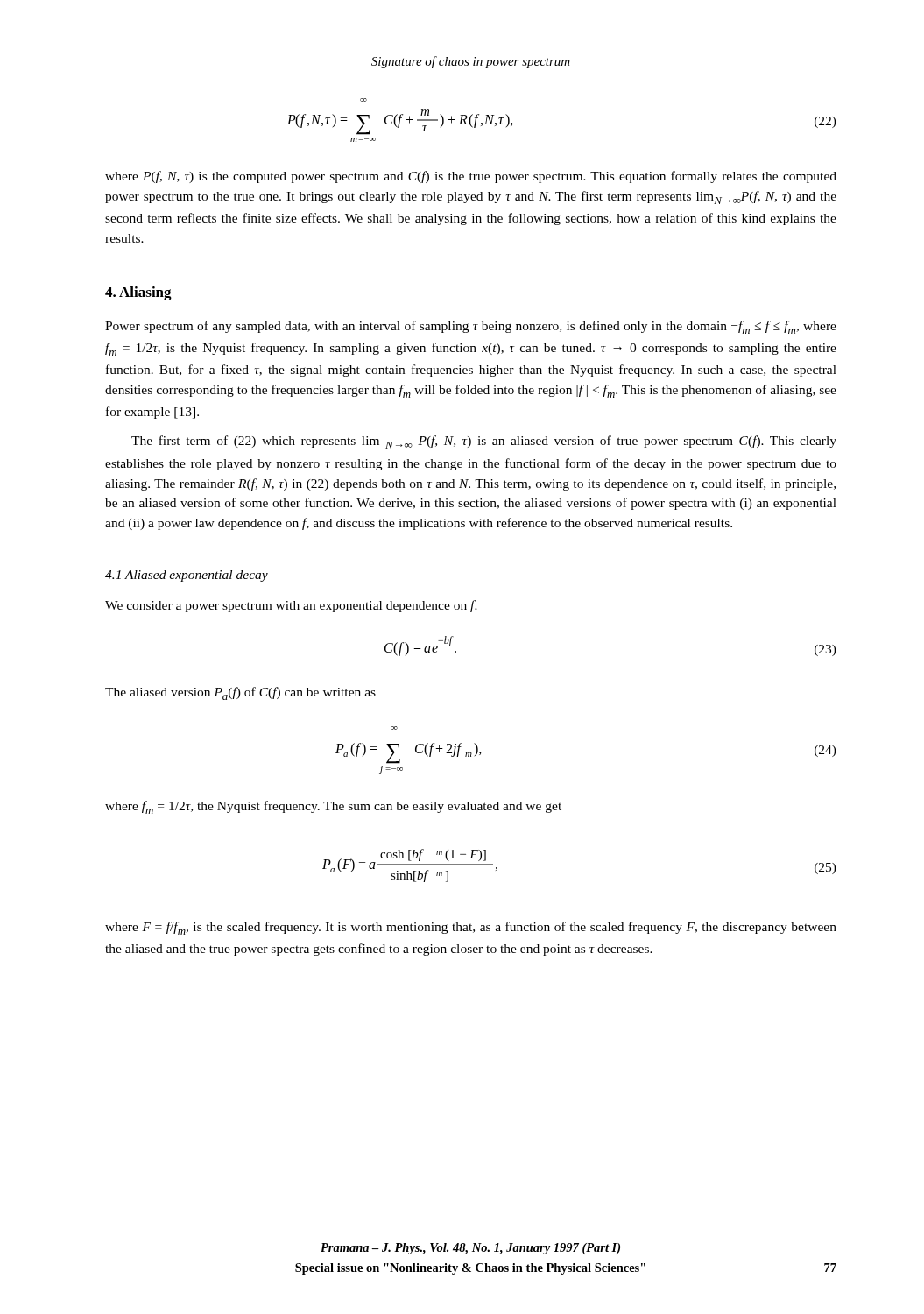Find the text block that says "where P(f, N, τ) is the computed"
Image resolution: width=924 pixels, height=1314 pixels.
(x=471, y=207)
